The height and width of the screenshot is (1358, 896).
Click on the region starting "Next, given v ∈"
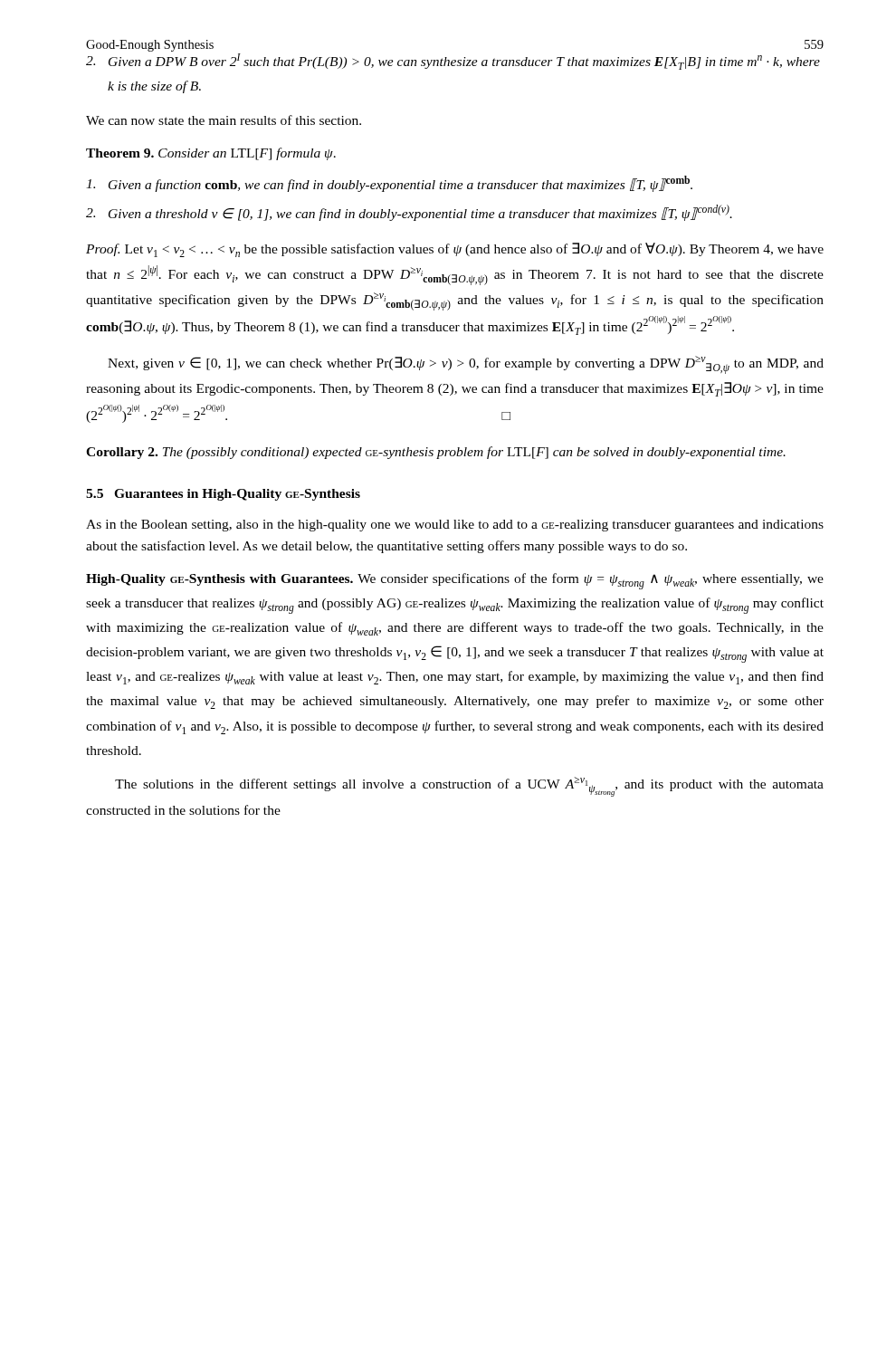[455, 388]
